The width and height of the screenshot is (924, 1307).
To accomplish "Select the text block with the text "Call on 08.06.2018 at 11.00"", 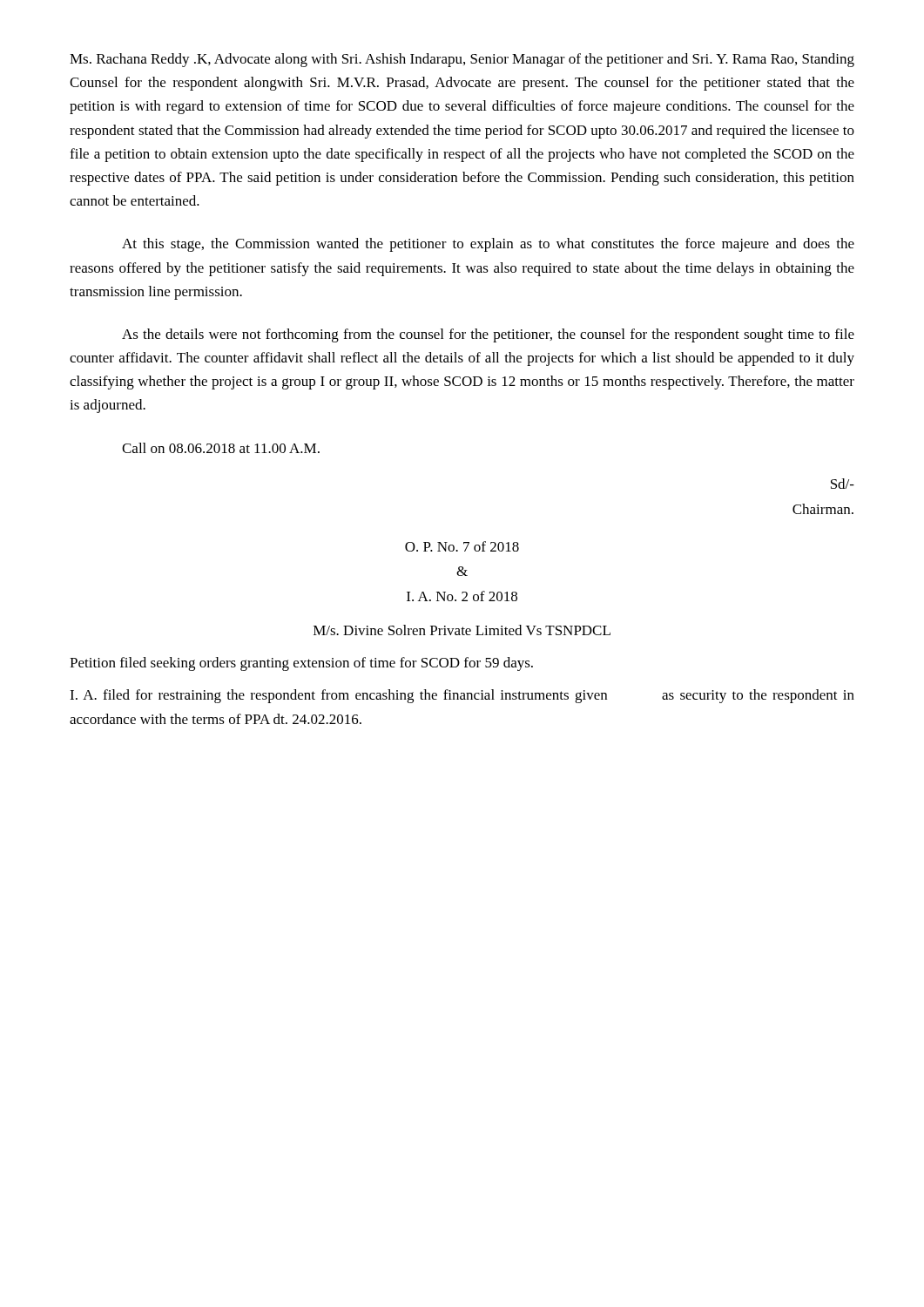I will coord(221,448).
